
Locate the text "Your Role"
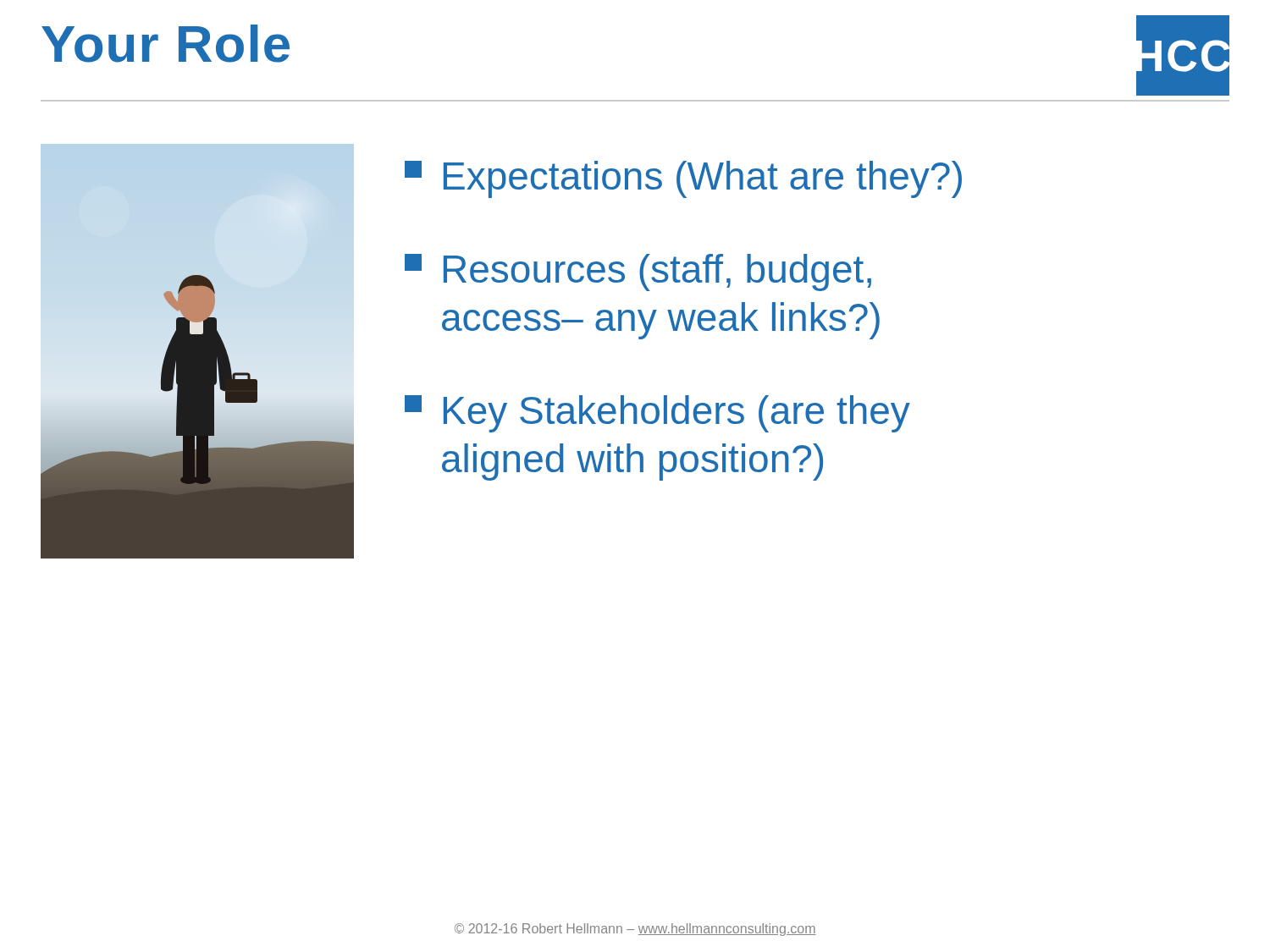(166, 44)
